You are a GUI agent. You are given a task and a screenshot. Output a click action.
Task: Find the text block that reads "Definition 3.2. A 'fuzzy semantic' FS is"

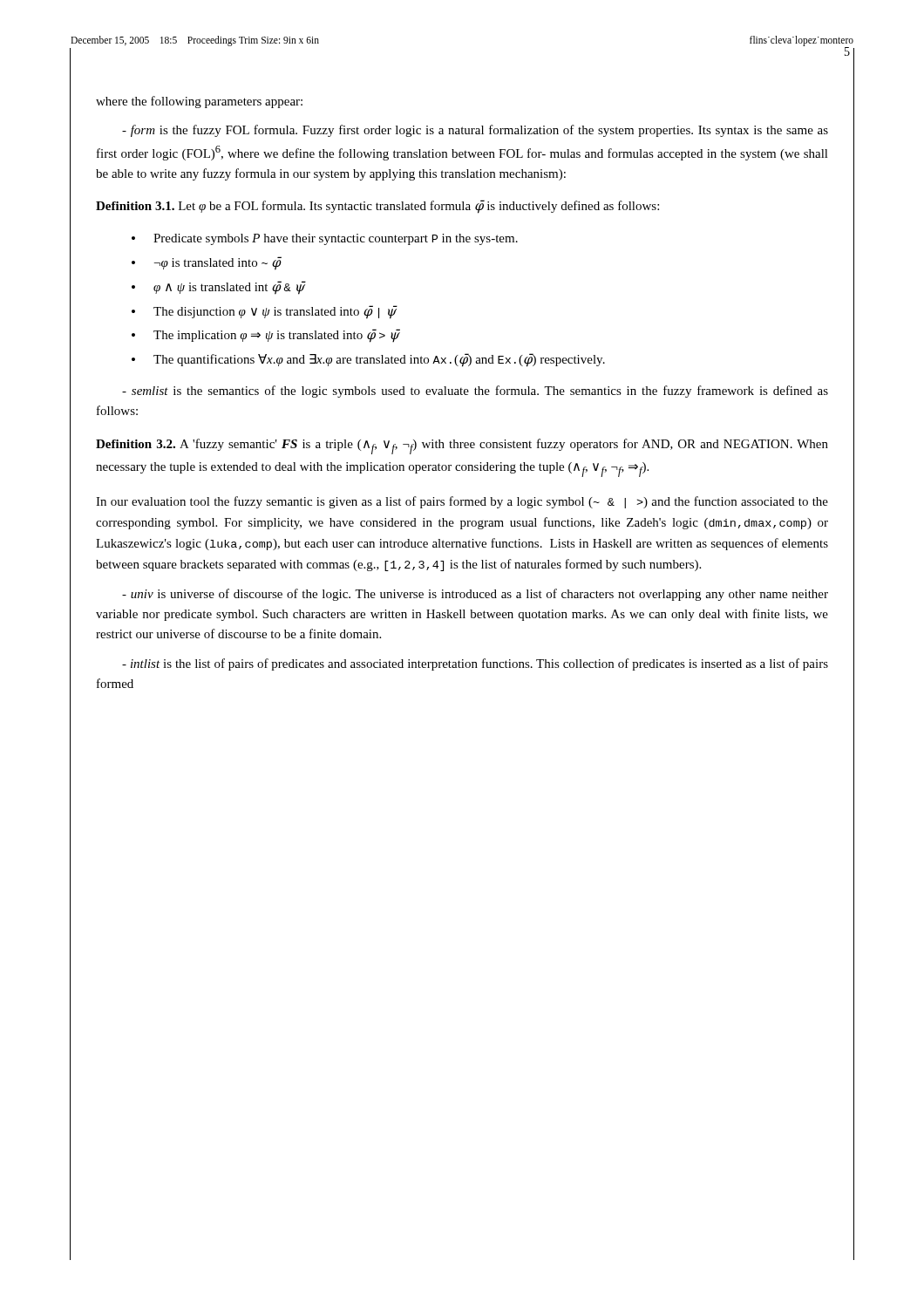pyautogui.click(x=462, y=457)
